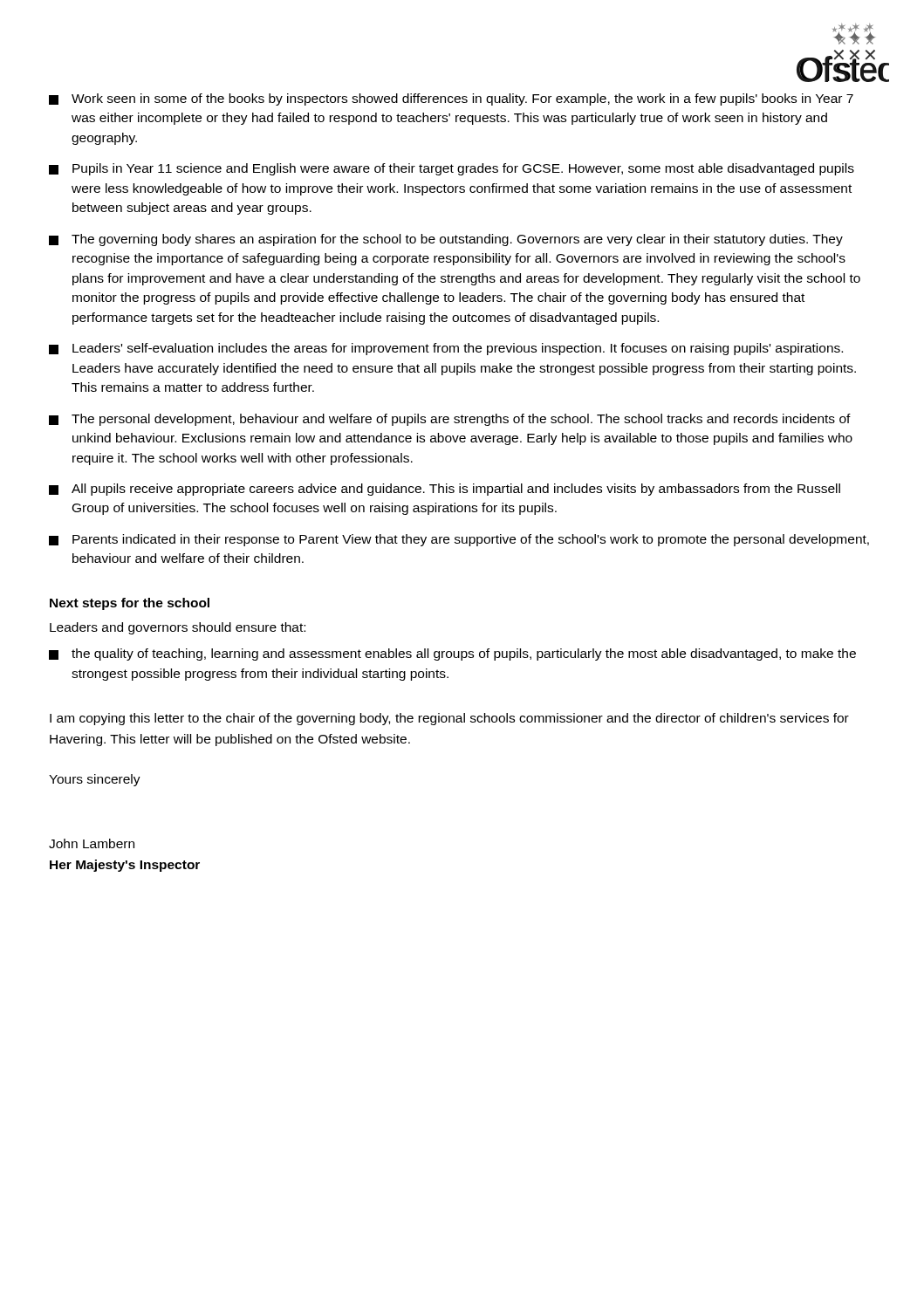Locate the block of text that opens with "Leaders' self-evaluation includes the areas"
This screenshot has width=924, height=1309.
(462, 368)
